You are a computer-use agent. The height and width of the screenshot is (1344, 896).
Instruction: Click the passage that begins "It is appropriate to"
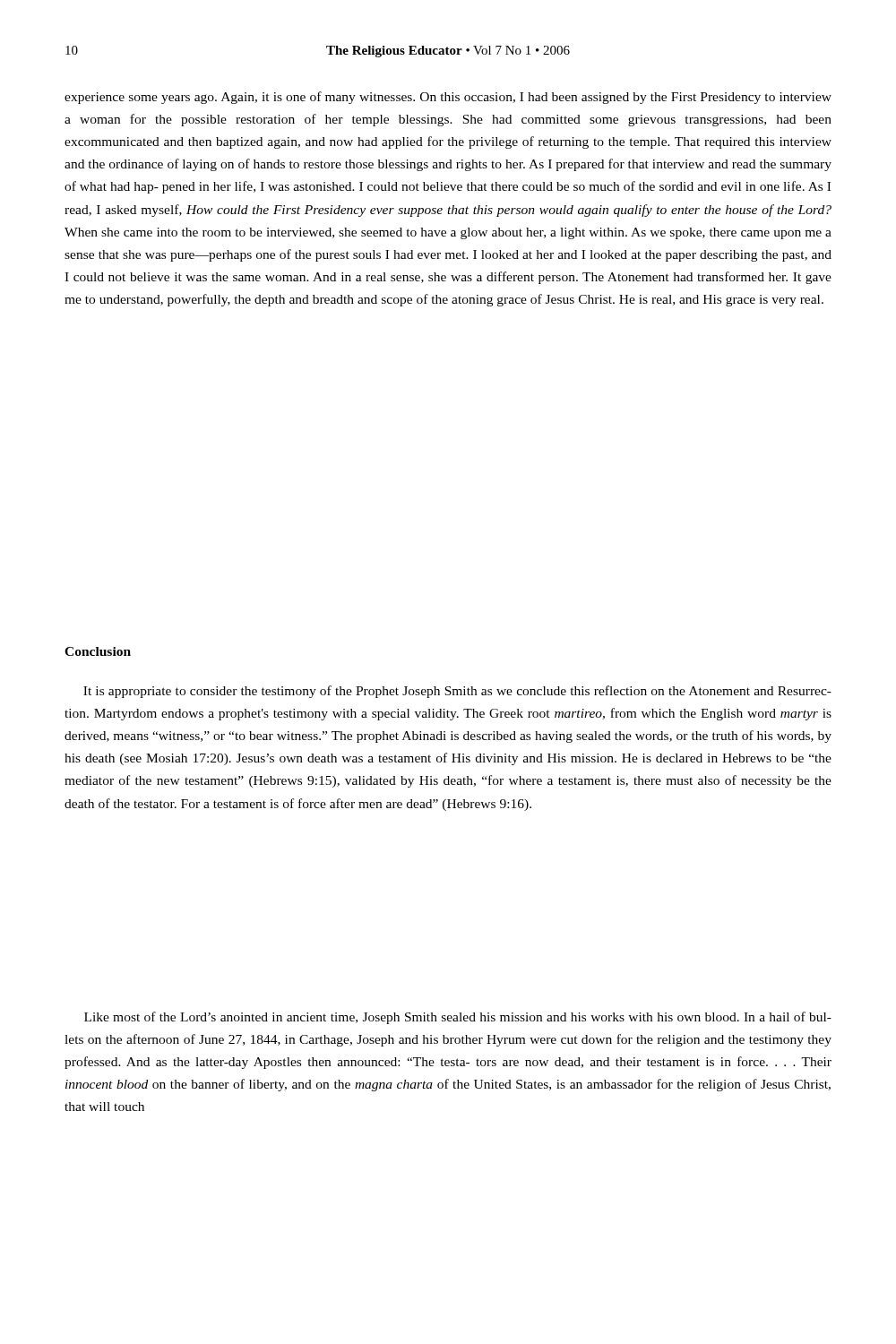pos(448,747)
